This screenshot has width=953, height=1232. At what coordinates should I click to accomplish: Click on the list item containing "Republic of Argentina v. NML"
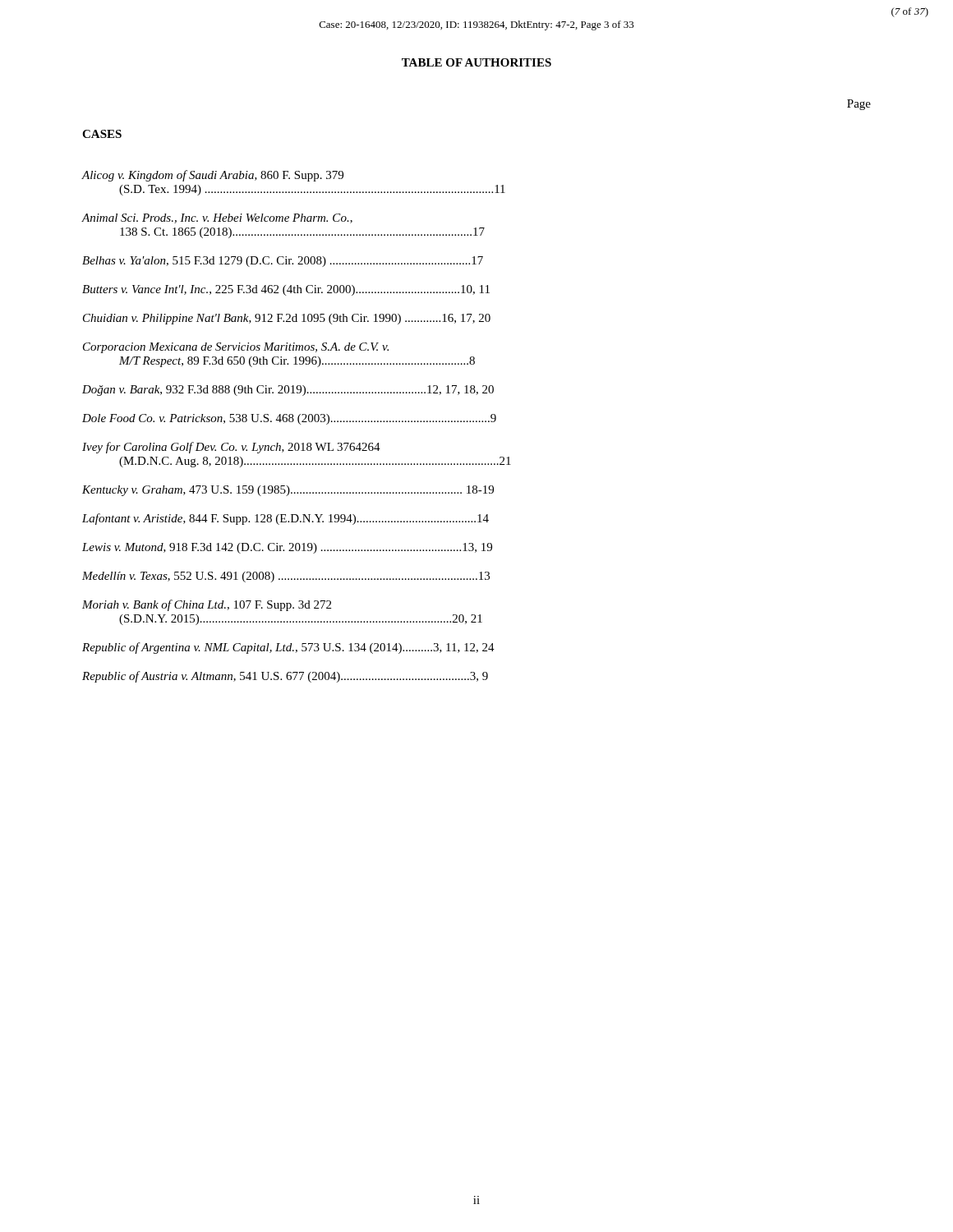point(476,648)
